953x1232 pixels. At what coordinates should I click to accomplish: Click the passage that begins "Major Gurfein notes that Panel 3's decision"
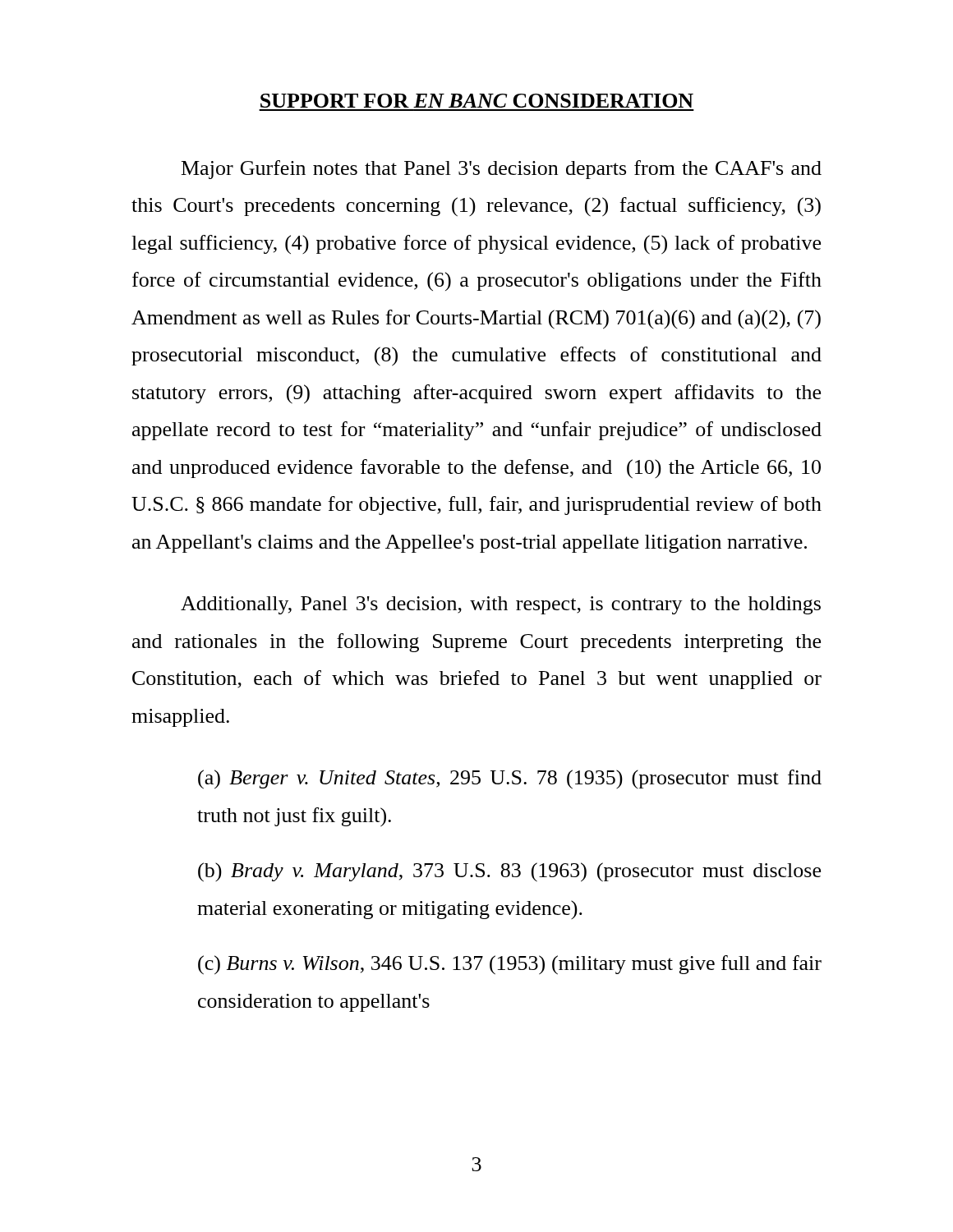[476, 354]
